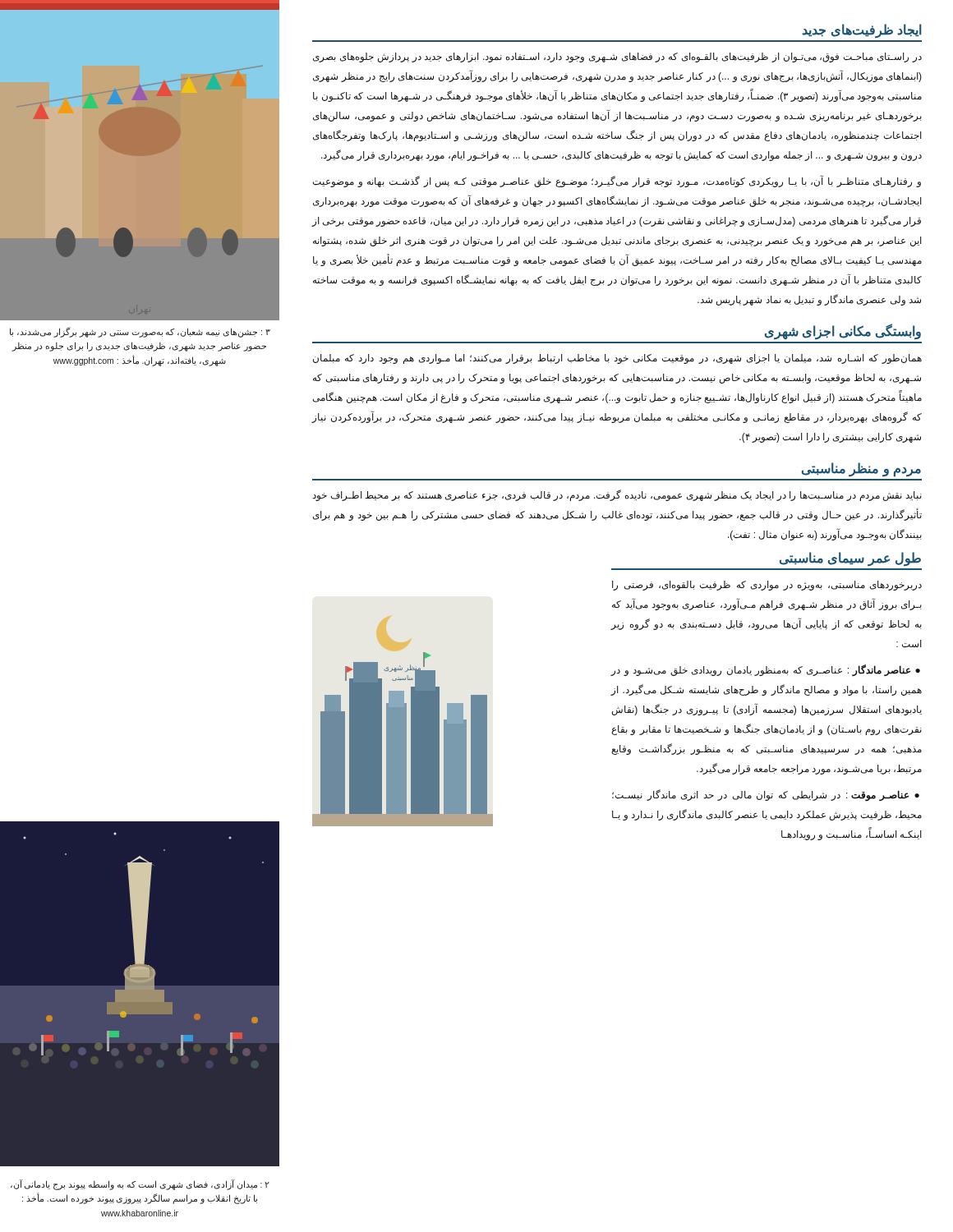Navigate to the text starting "طول عمر سیمای مناسبتی"
Screen dimensions: 1232x953
tap(850, 558)
